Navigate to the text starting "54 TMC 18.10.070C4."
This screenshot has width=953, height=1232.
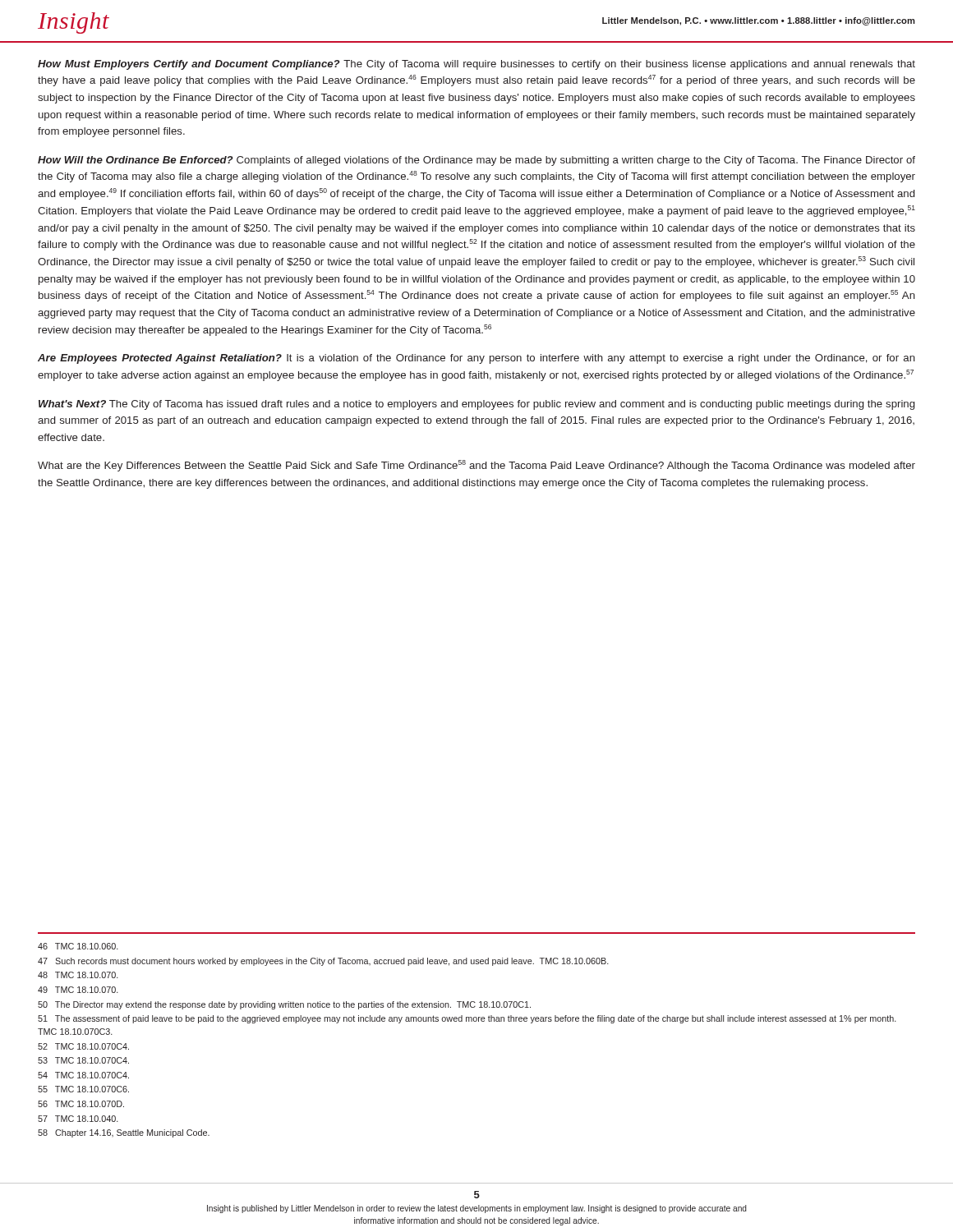(84, 1075)
